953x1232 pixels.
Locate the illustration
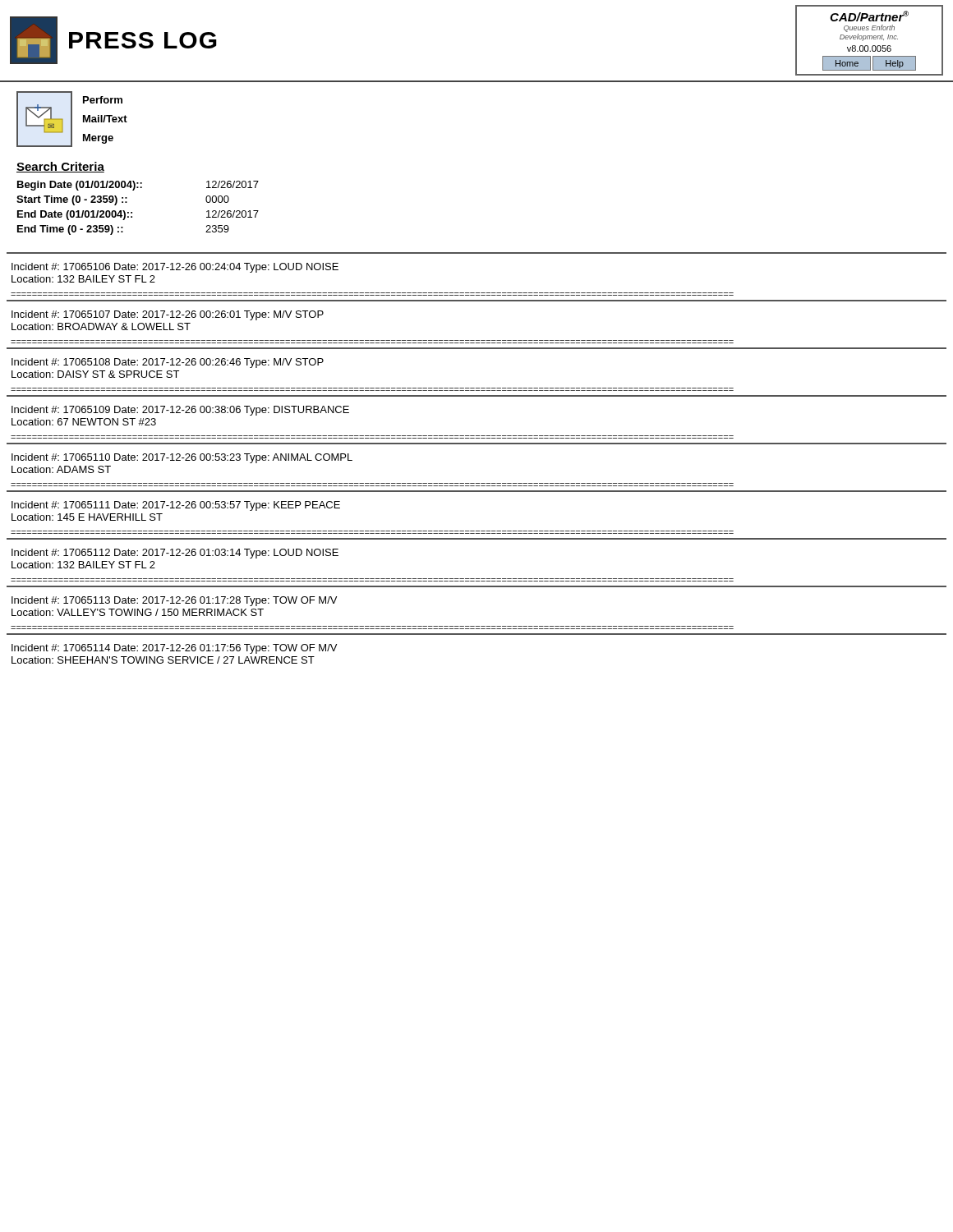(x=44, y=119)
